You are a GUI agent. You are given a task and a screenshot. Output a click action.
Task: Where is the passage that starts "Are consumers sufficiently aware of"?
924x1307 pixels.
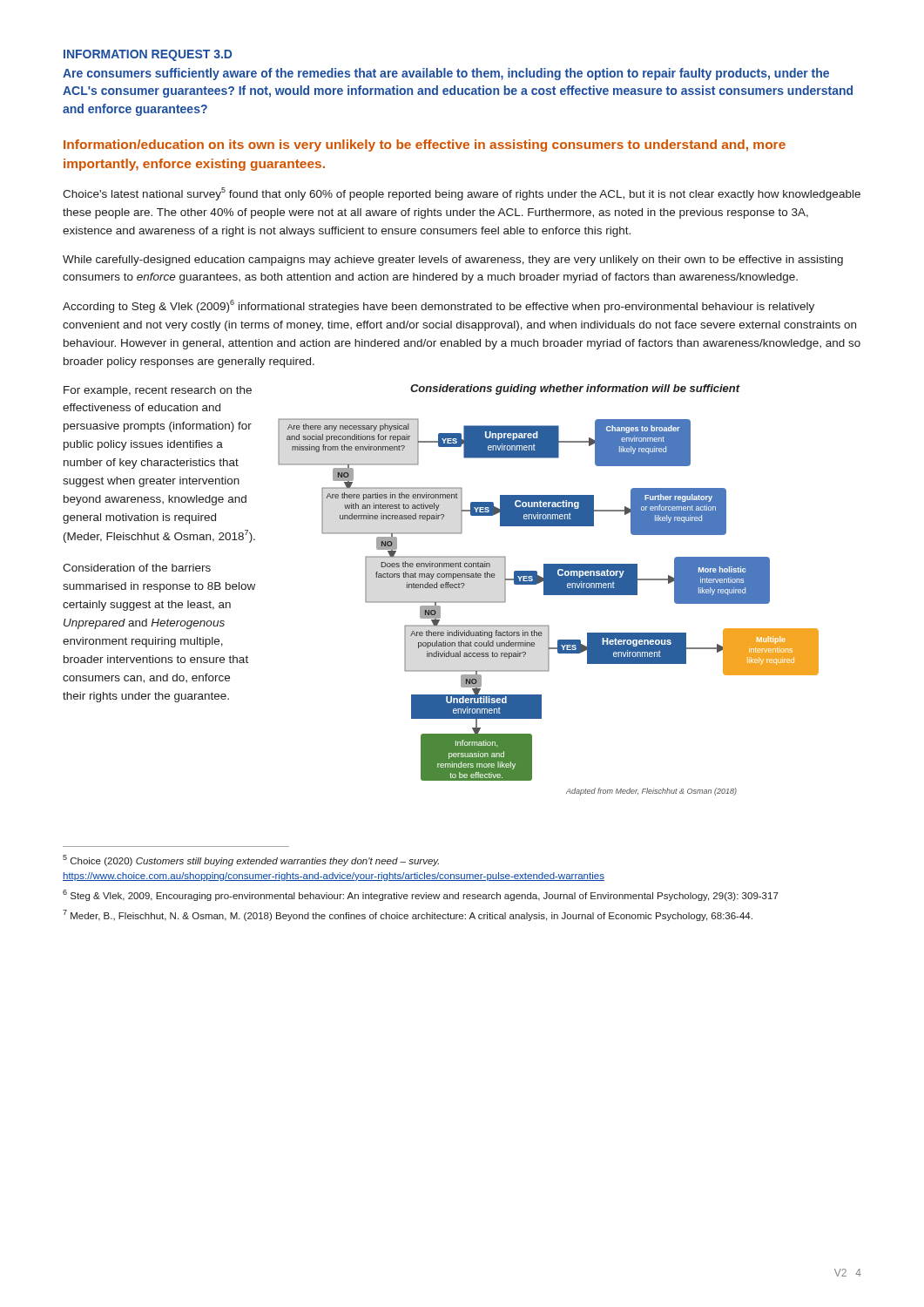click(x=458, y=91)
